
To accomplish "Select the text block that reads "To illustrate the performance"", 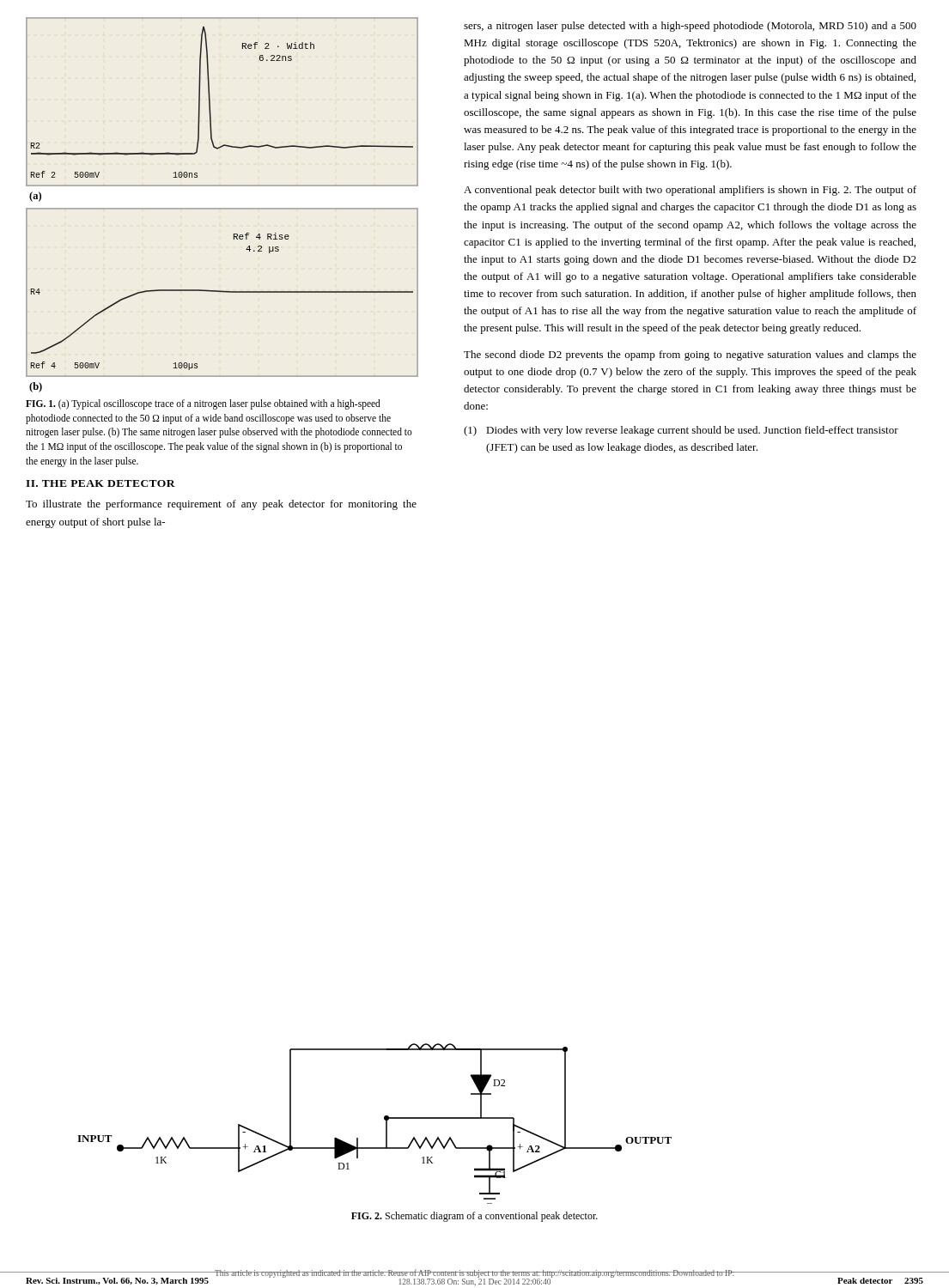I will tap(221, 513).
